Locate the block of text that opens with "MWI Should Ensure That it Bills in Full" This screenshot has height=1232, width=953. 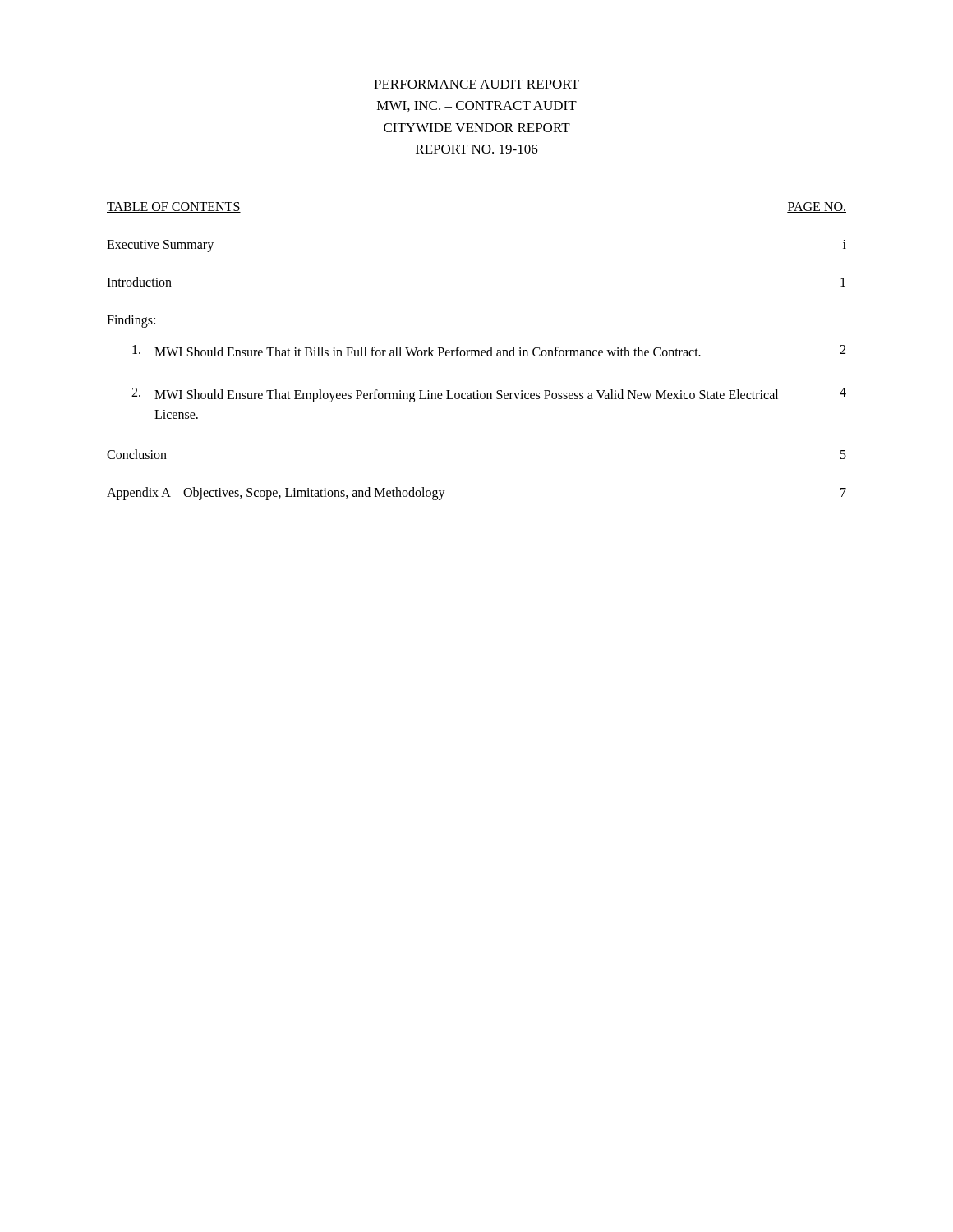click(489, 353)
